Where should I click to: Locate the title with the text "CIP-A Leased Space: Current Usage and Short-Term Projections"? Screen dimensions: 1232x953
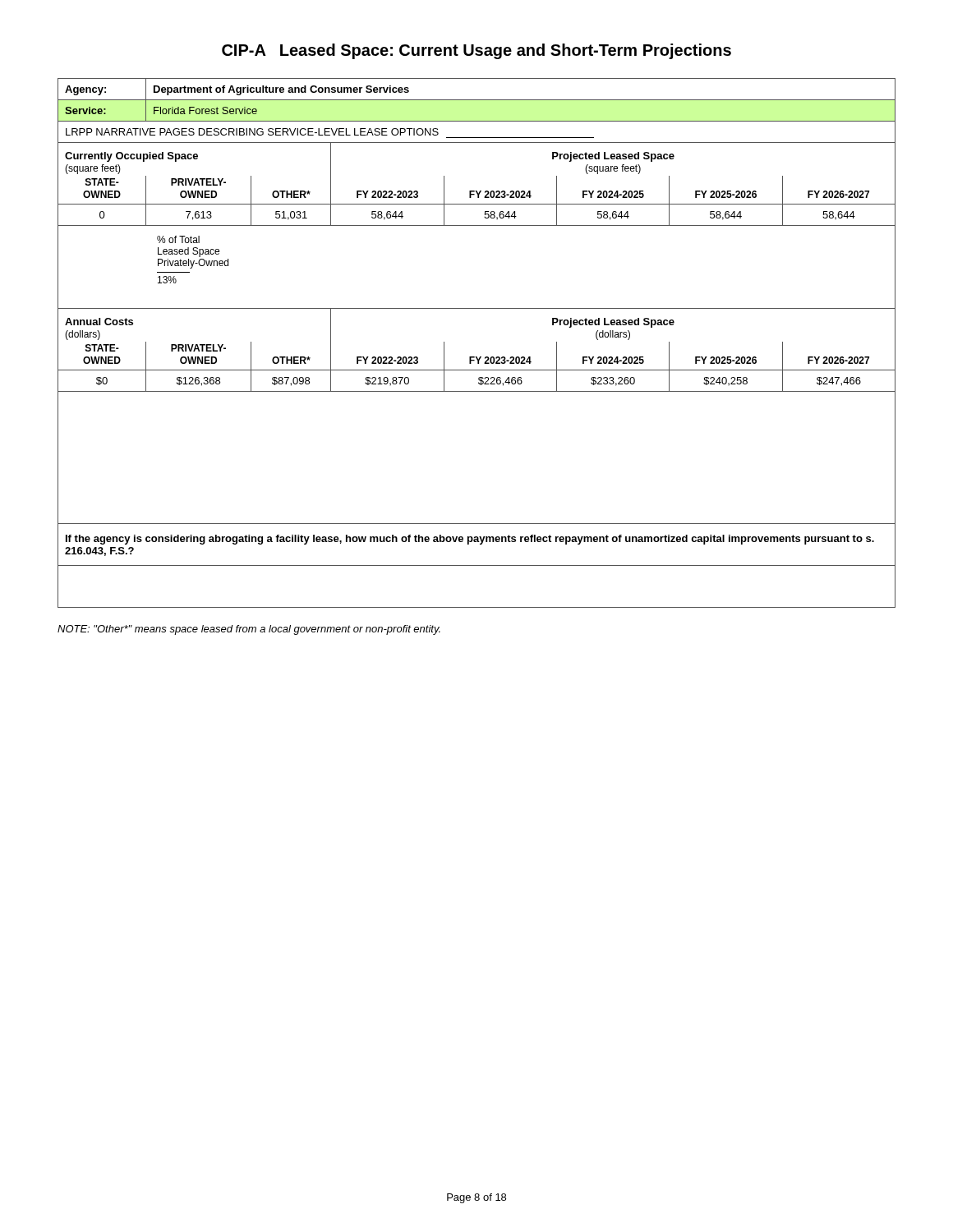pyautogui.click(x=476, y=50)
